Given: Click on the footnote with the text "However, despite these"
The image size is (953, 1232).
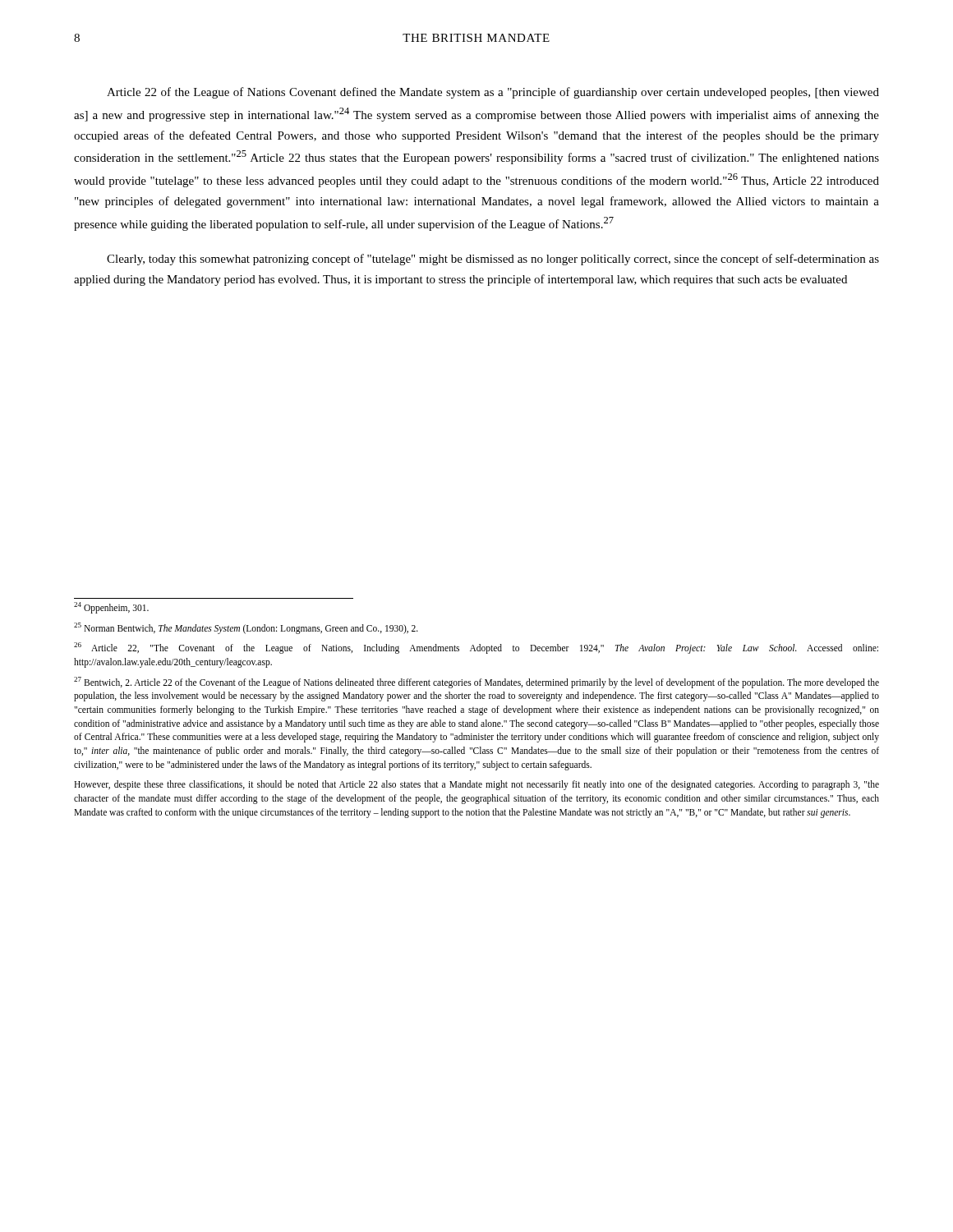Looking at the screenshot, I should [476, 798].
